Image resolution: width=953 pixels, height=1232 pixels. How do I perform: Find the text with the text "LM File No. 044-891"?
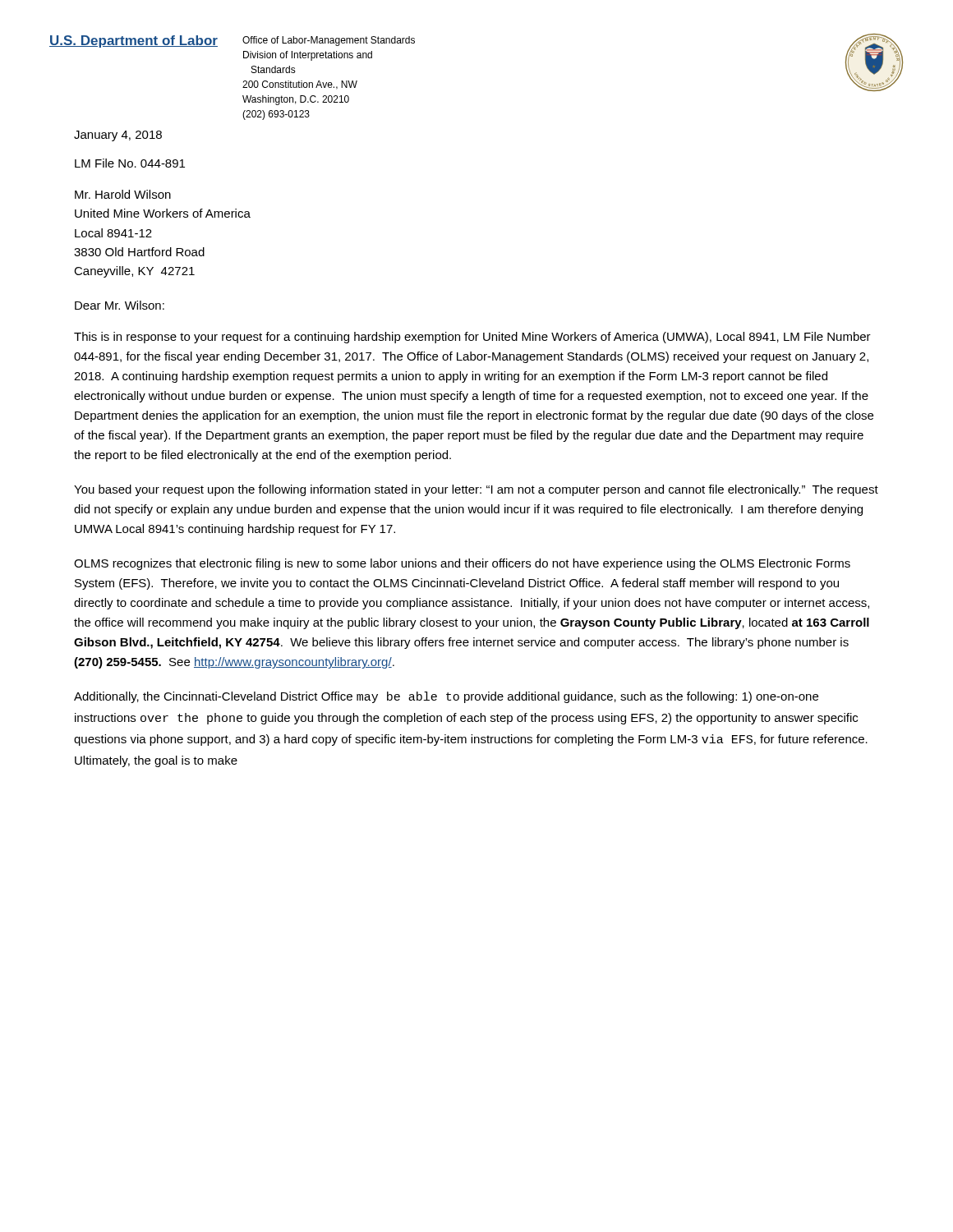tap(130, 163)
